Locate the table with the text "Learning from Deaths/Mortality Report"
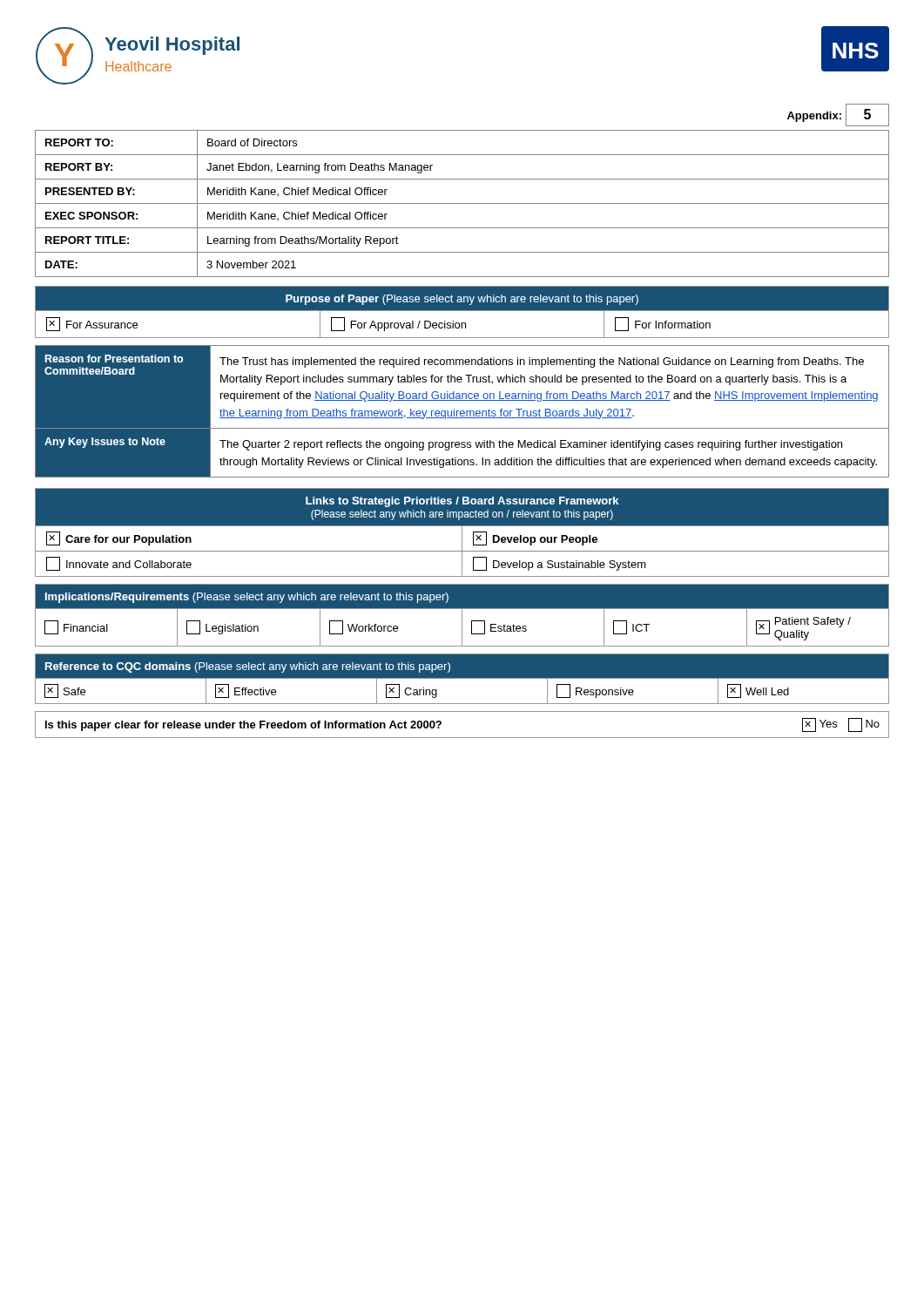The image size is (924, 1307). 462,190
